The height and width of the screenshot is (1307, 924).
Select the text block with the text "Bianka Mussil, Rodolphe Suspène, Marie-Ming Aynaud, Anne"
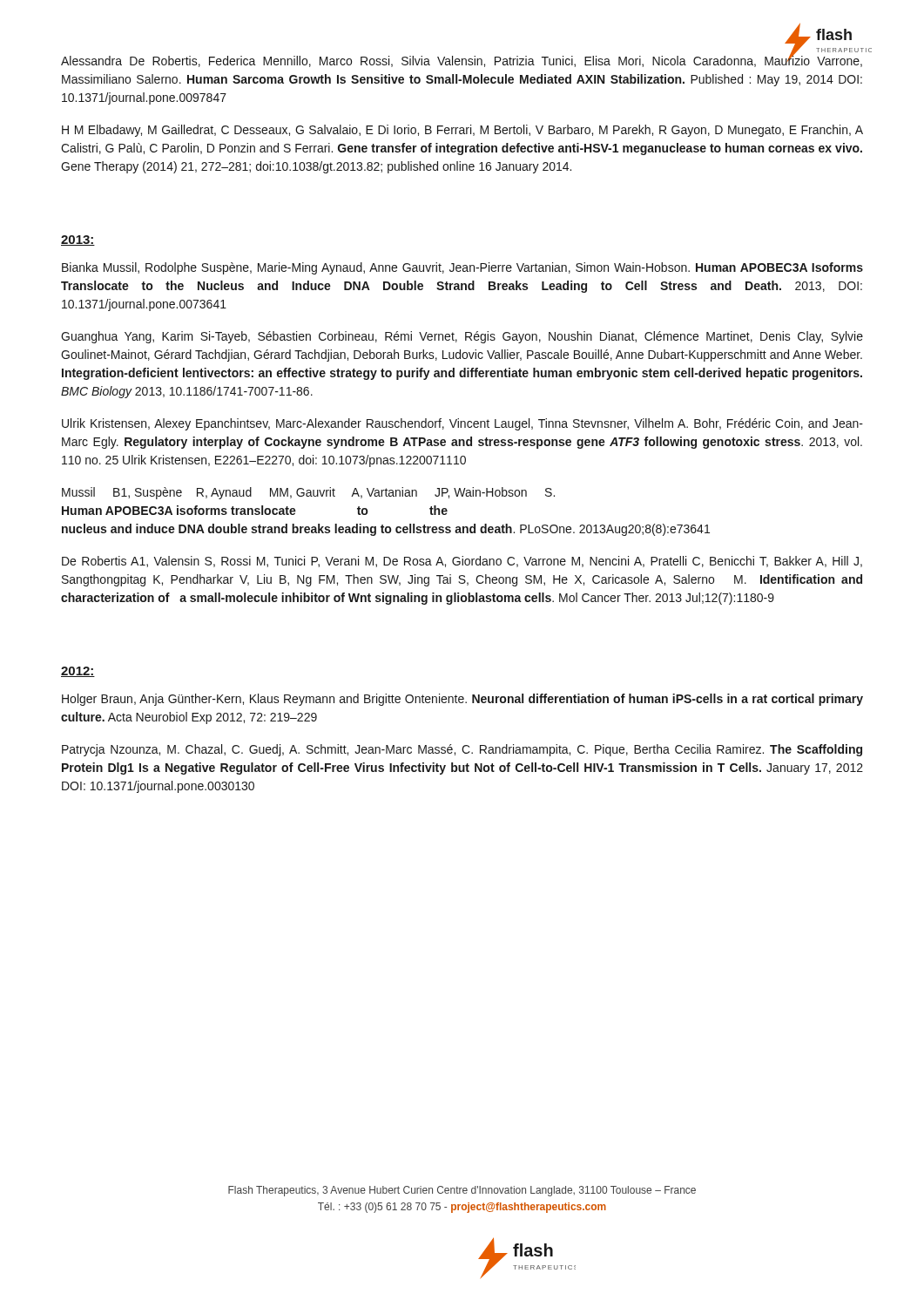[x=462, y=286]
